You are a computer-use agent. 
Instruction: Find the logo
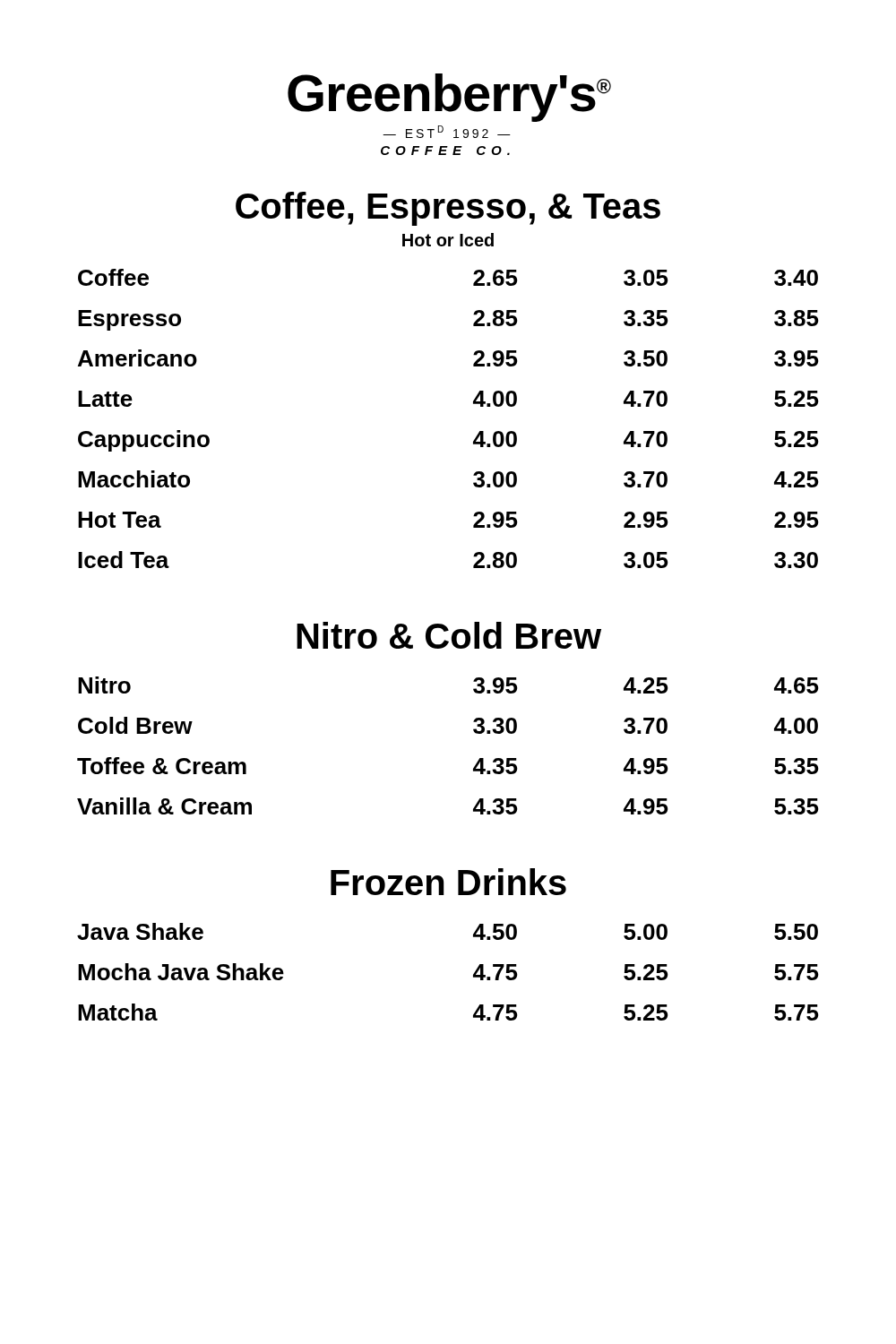point(448,110)
